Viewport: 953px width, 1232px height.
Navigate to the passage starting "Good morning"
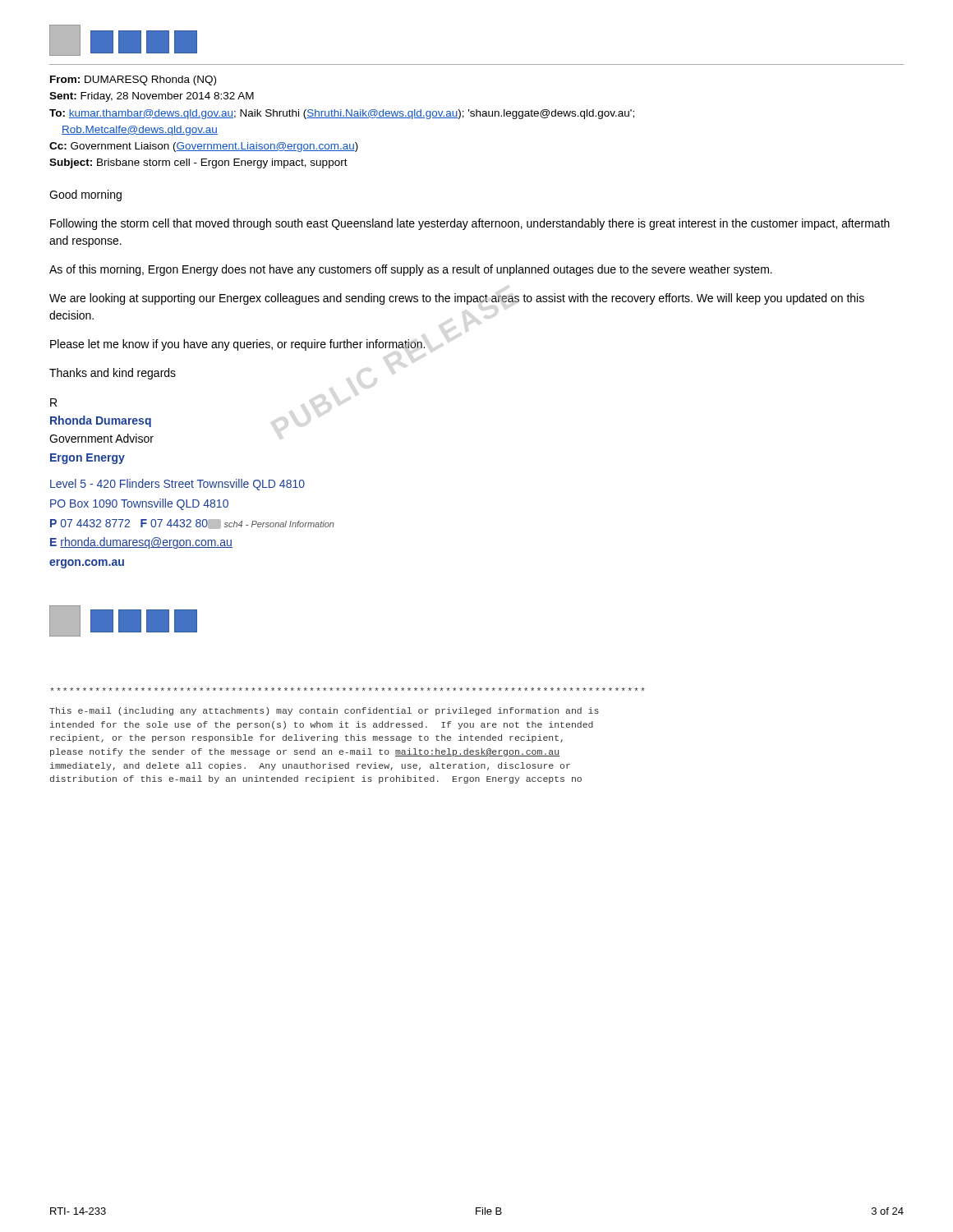click(86, 194)
